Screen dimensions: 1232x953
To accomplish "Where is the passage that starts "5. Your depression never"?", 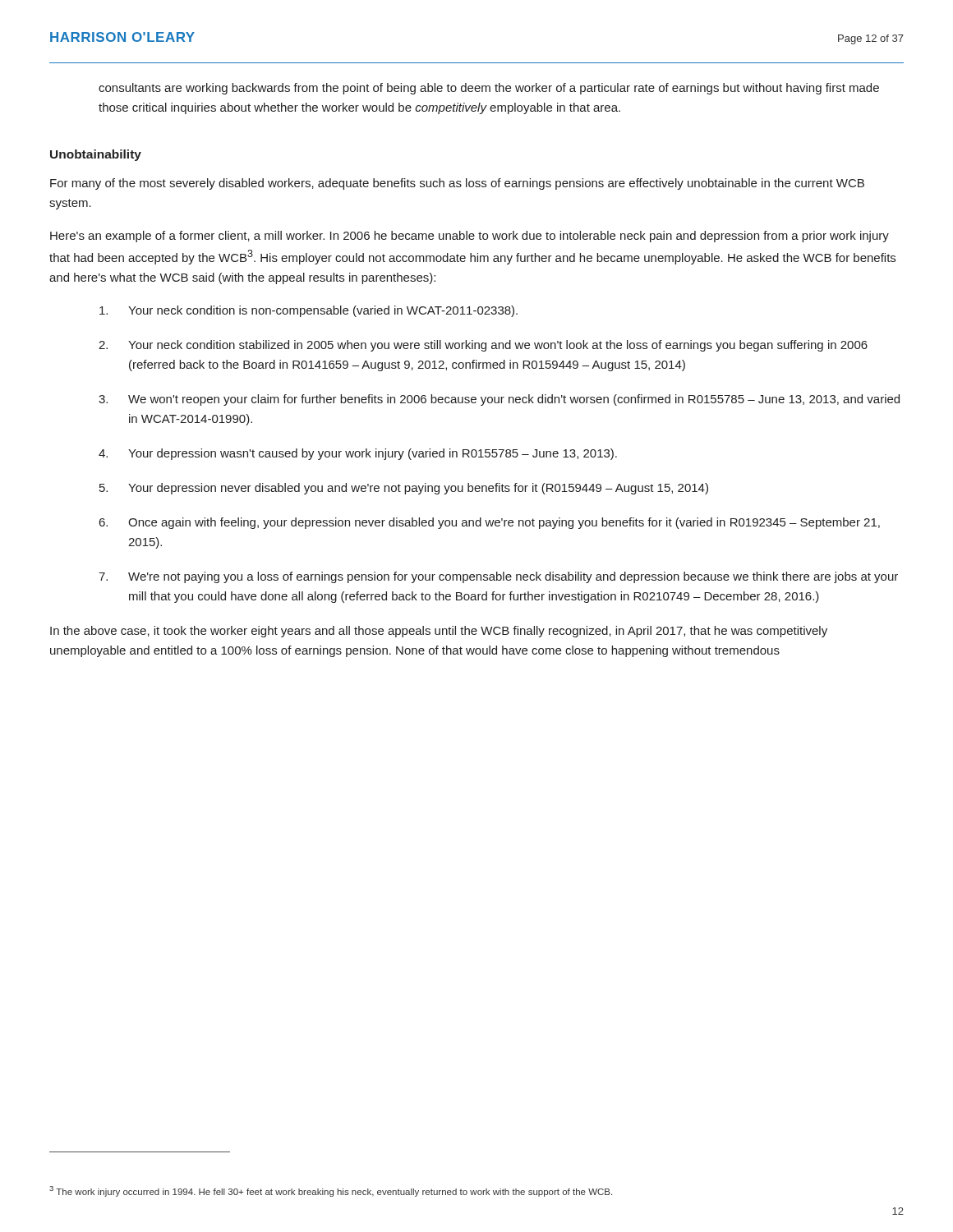I will tap(501, 488).
